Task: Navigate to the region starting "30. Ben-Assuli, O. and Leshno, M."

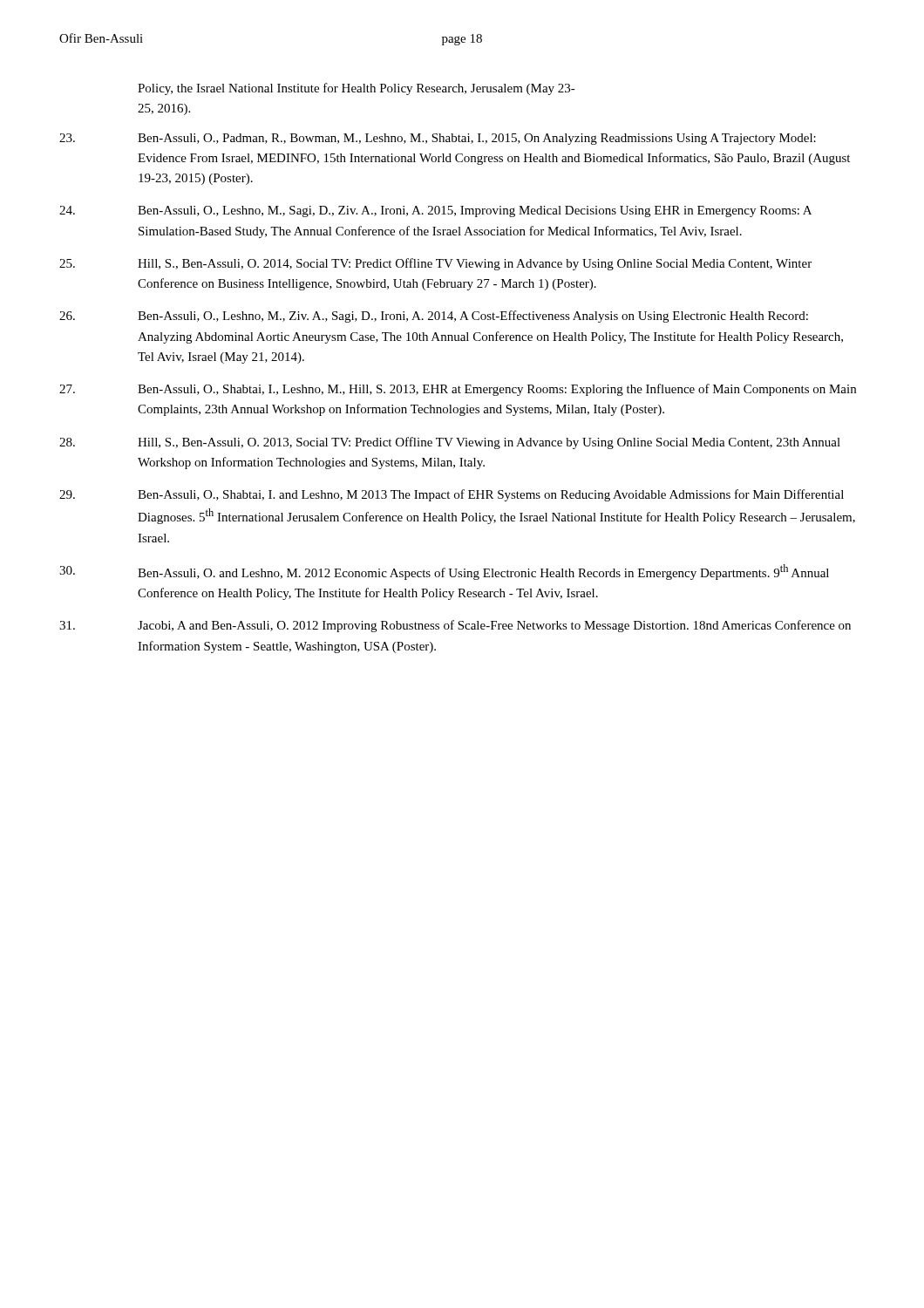Action: (x=460, y=582)
